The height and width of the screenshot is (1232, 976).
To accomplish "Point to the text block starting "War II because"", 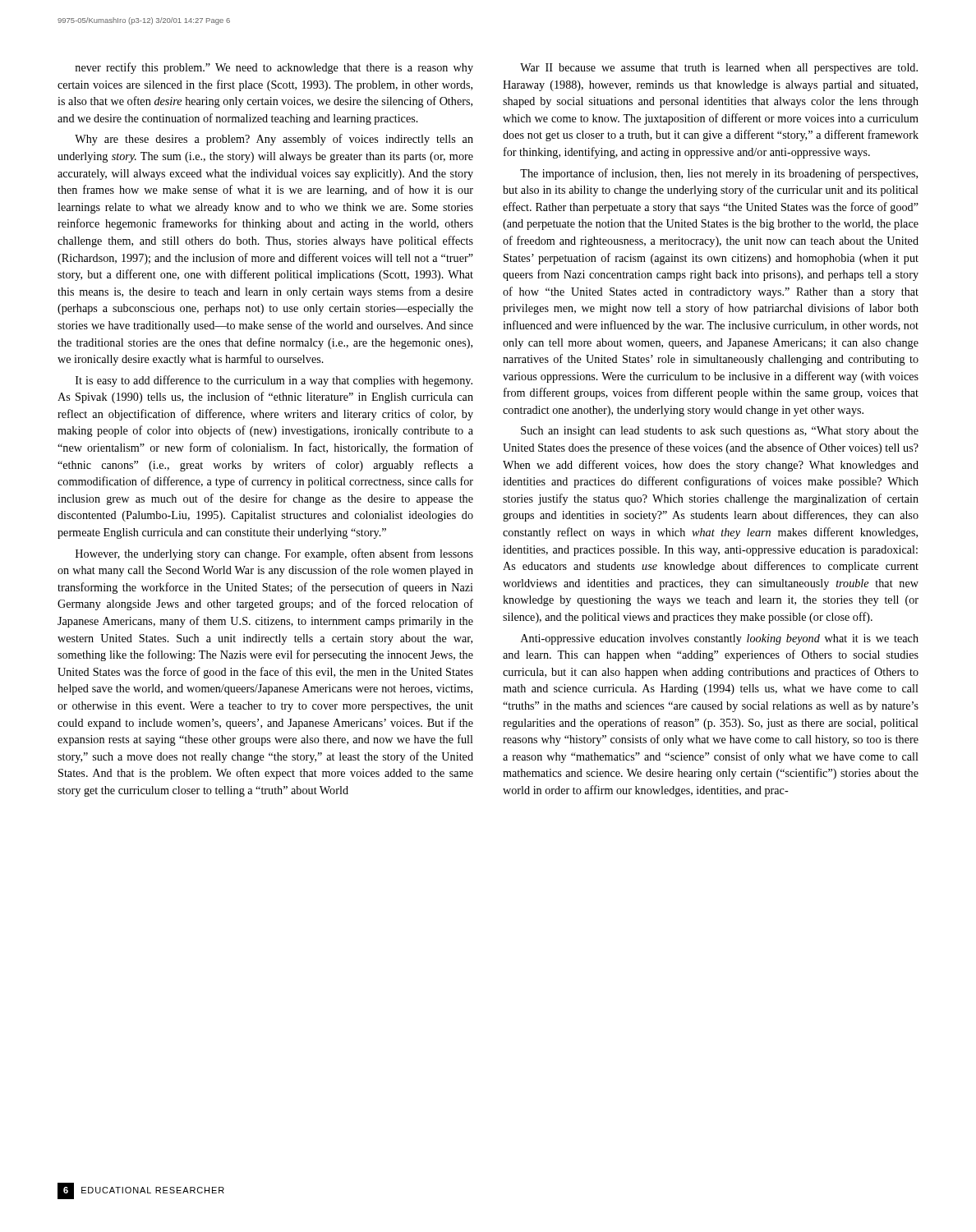I will (711, 429).
